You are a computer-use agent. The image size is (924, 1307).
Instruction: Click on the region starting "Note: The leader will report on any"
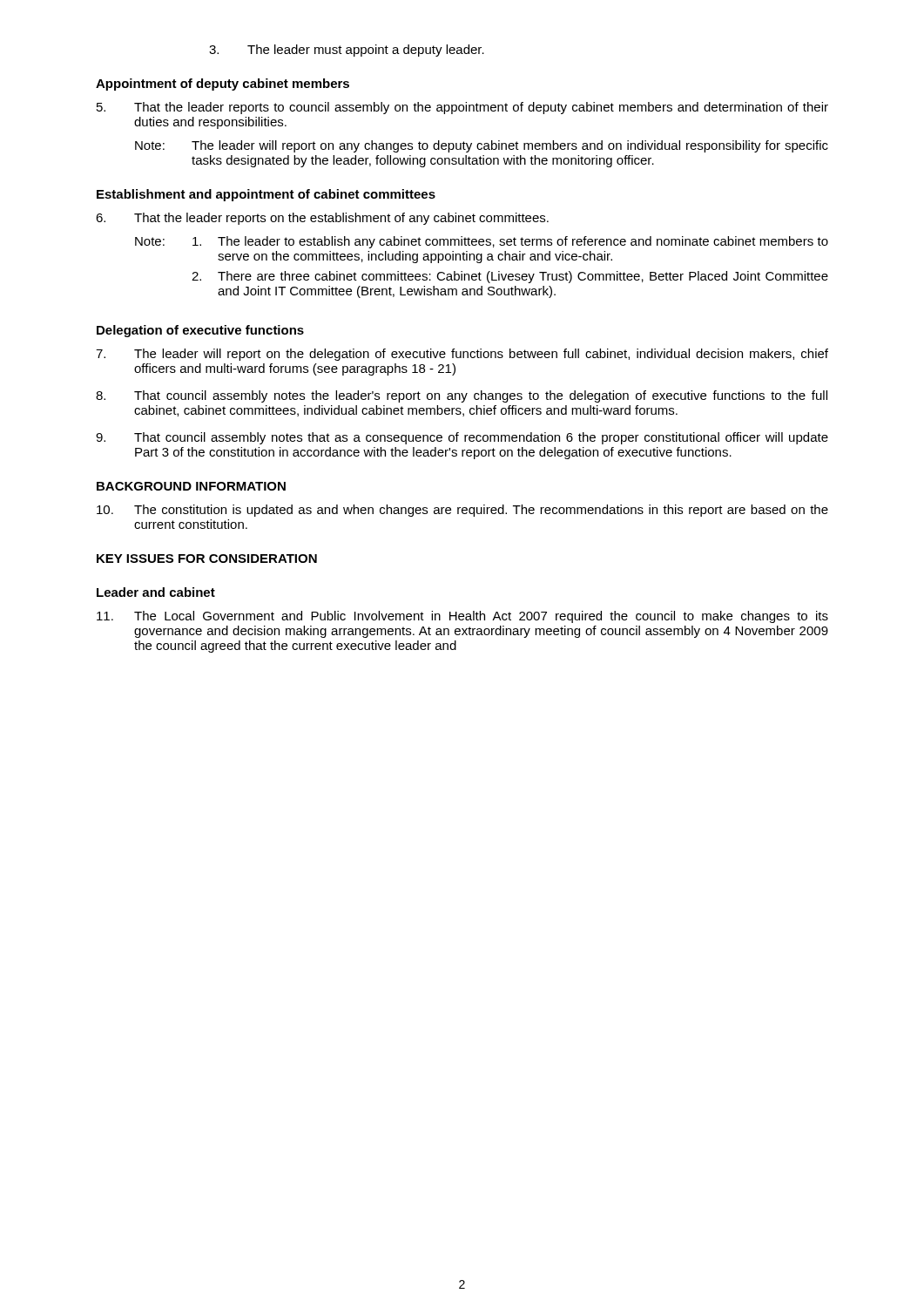tap(481, 152)
